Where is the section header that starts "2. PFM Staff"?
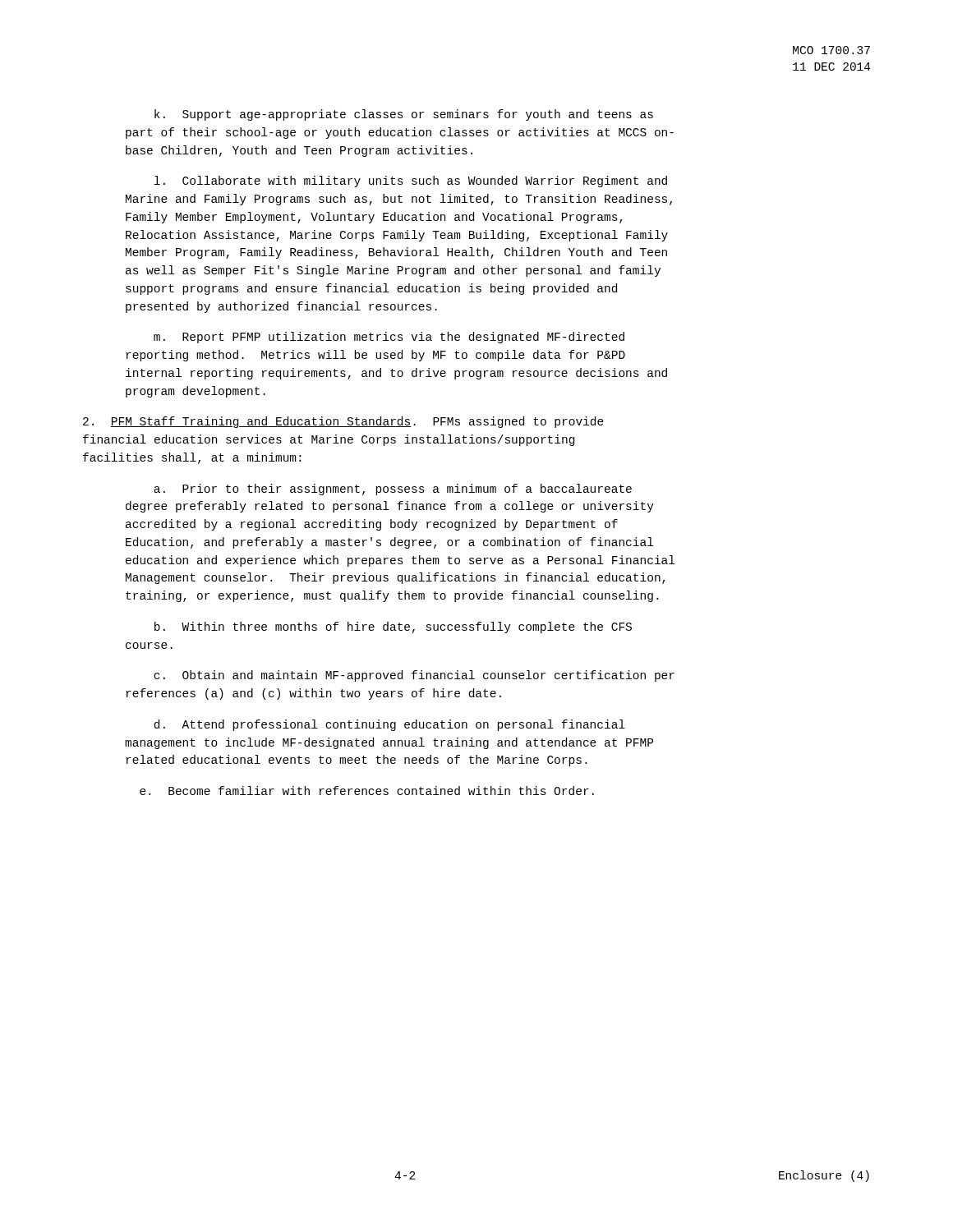953x1232 pixels. pyautogui.click(x=343, y=440)
